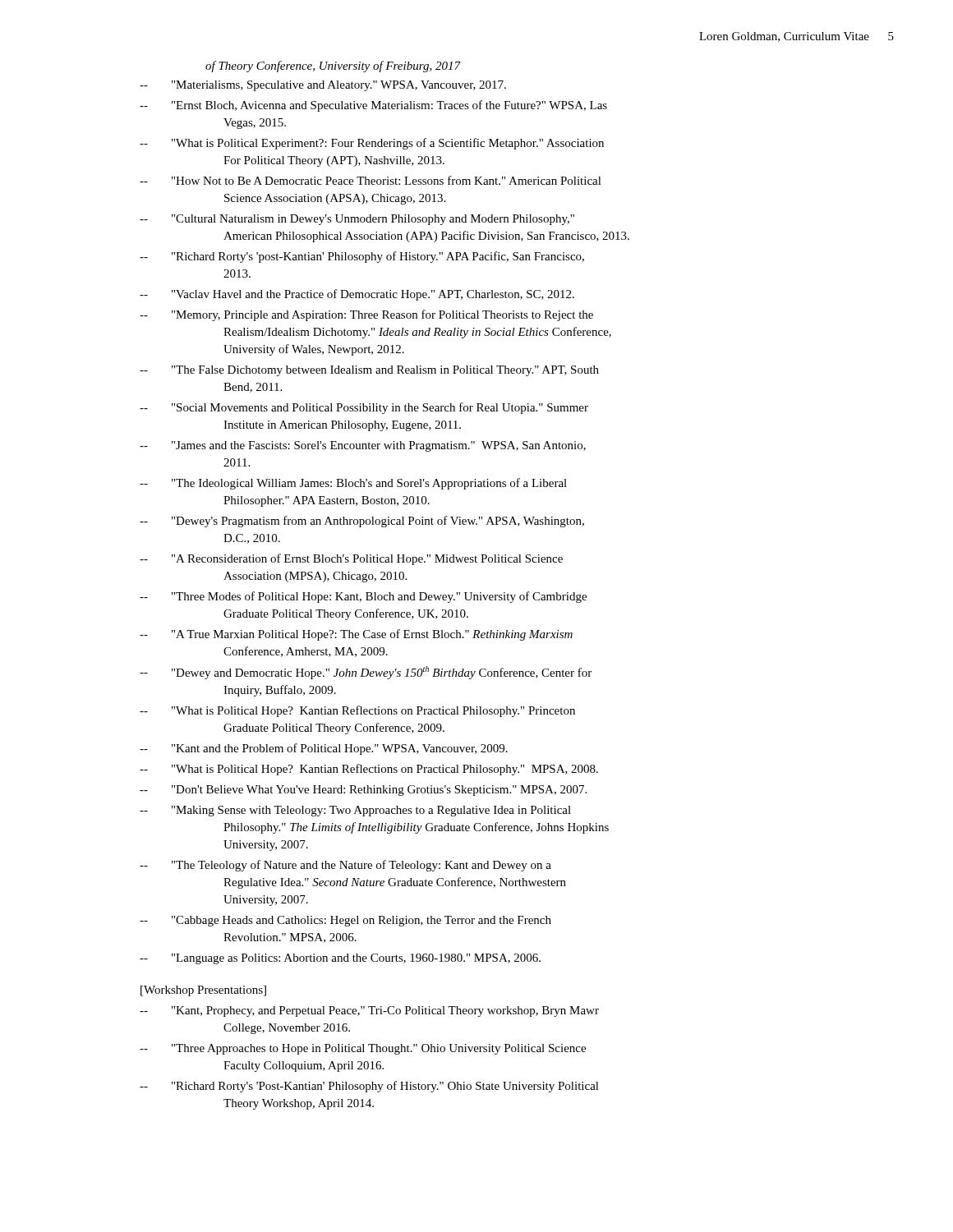The height and width of the screenshot is (1232, 953).
Task: Locate the text starting "-- "The False Dichotomy between Idealism and"
Action: tap(517, 379)
